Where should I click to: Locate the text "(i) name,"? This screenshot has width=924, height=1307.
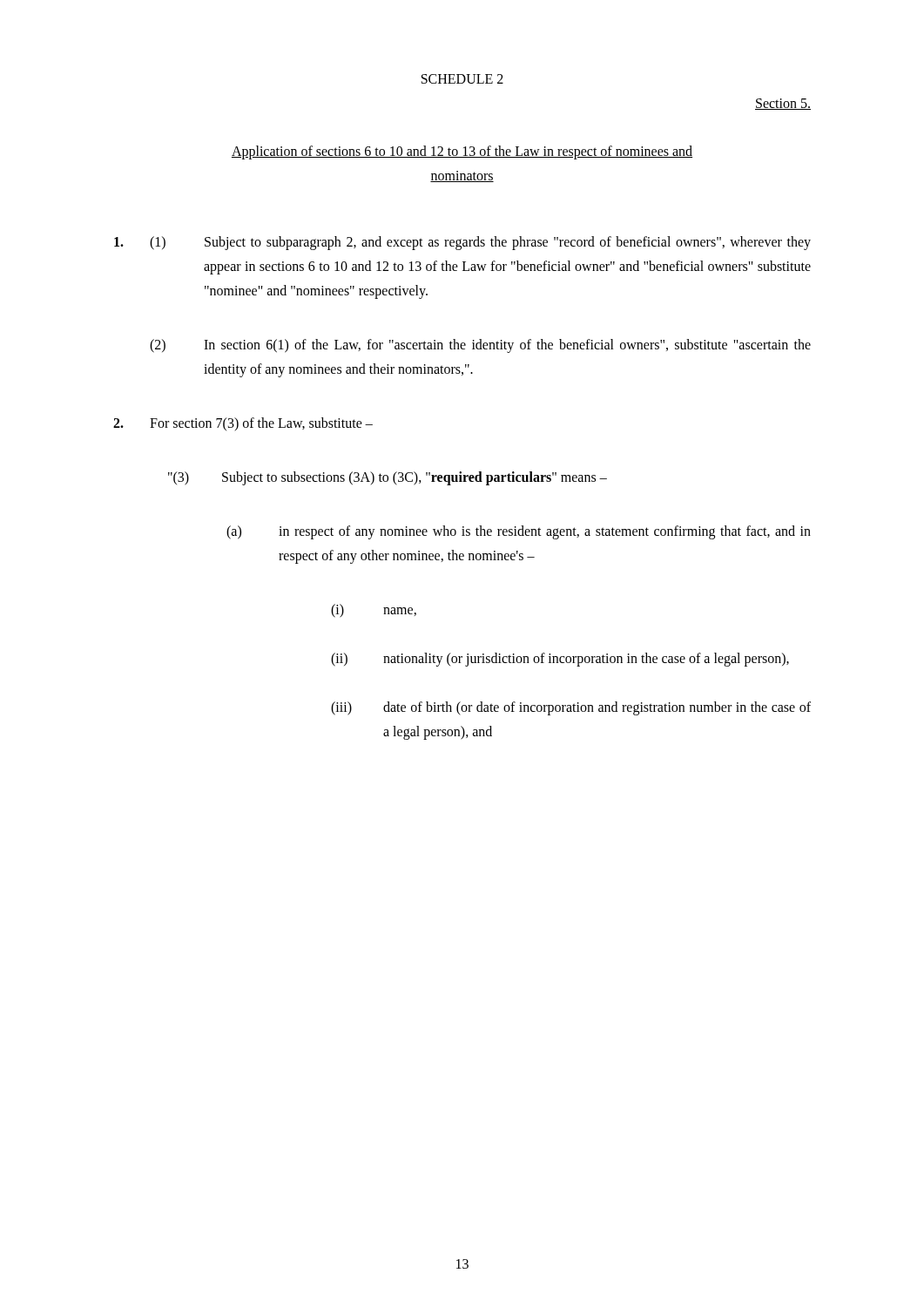coord(395,610)
